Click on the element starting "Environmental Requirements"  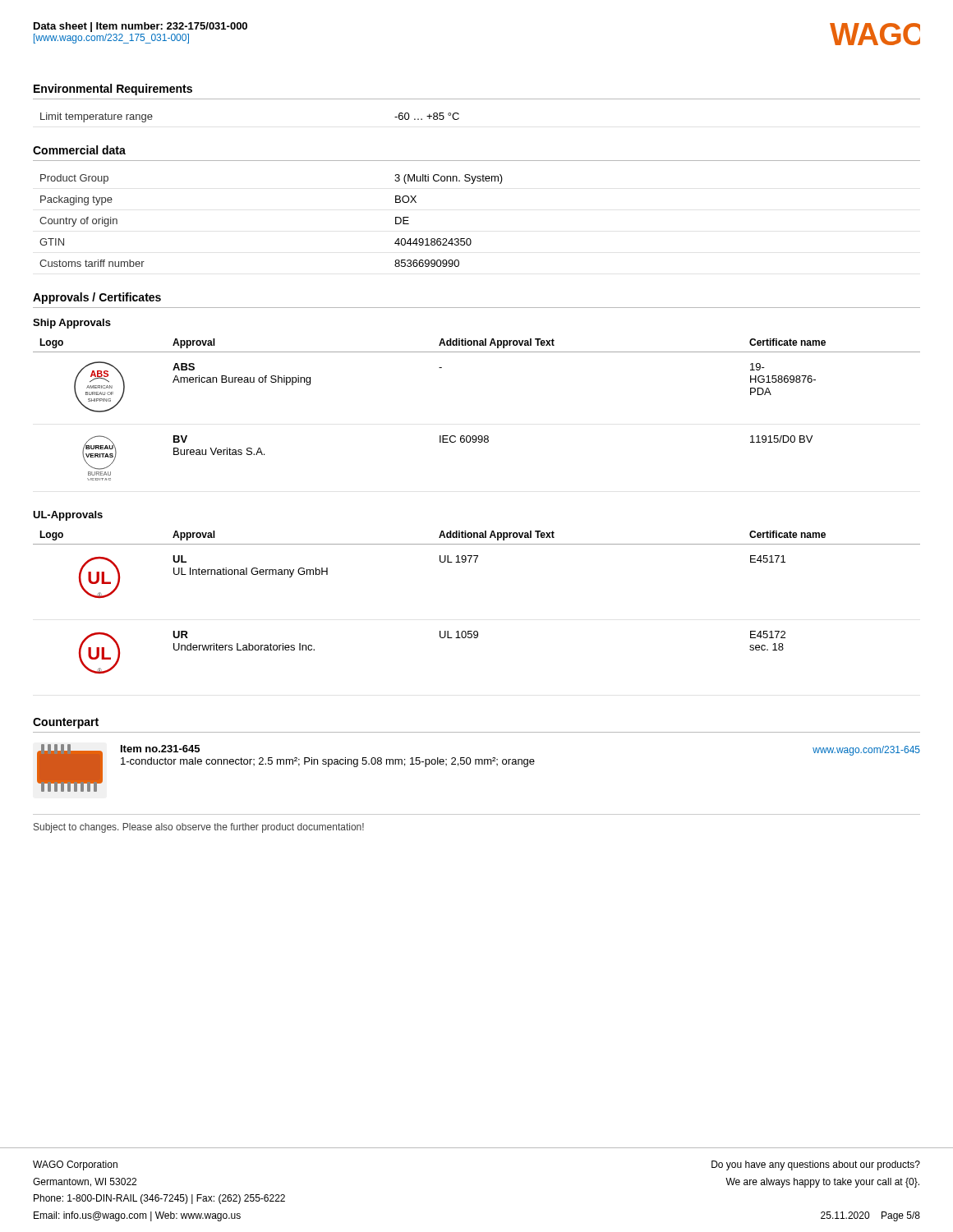point(113,89)
